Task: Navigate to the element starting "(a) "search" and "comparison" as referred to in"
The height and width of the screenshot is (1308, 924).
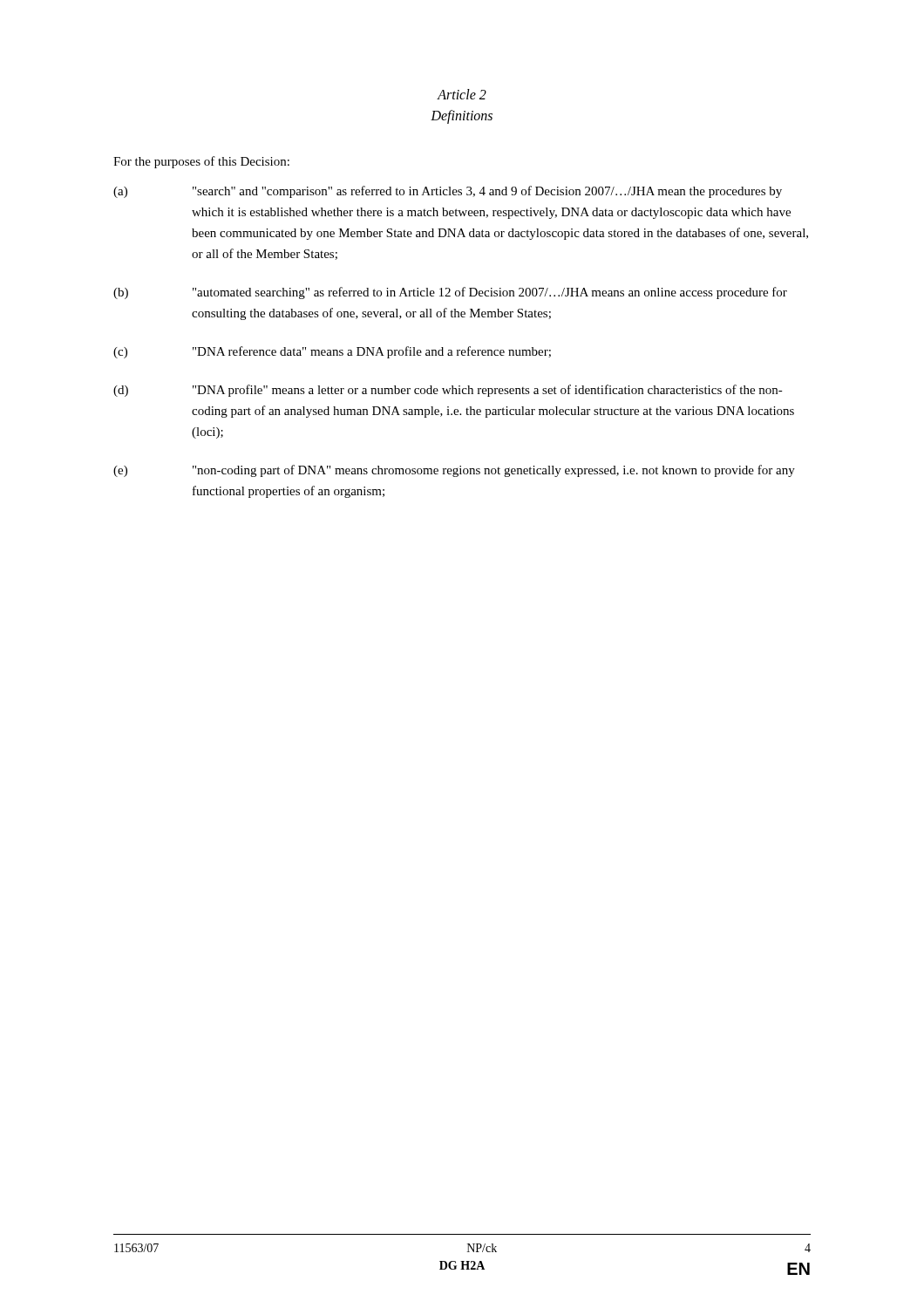Action: click(462, 222)
